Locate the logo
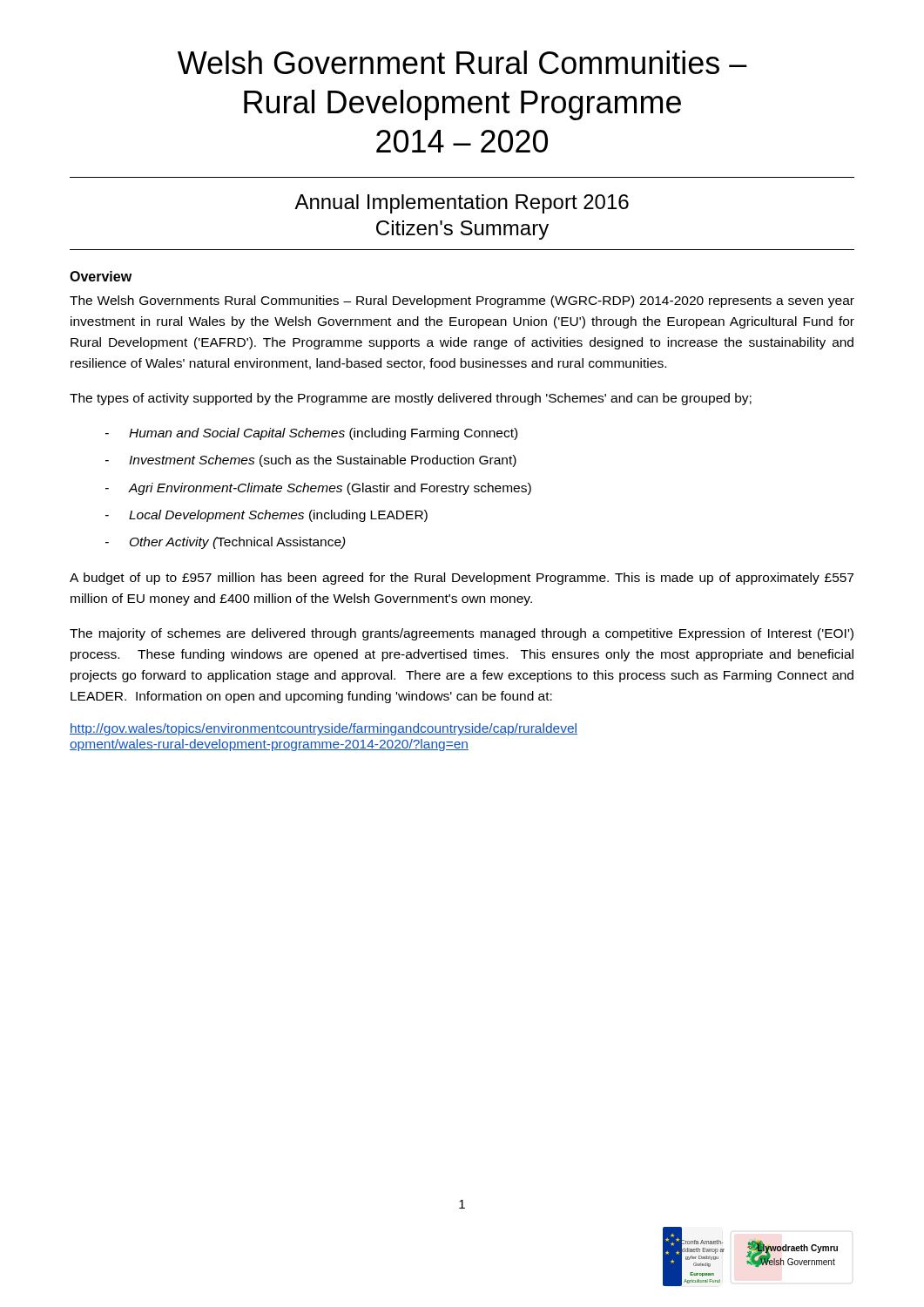 [x=759, y=1257]
